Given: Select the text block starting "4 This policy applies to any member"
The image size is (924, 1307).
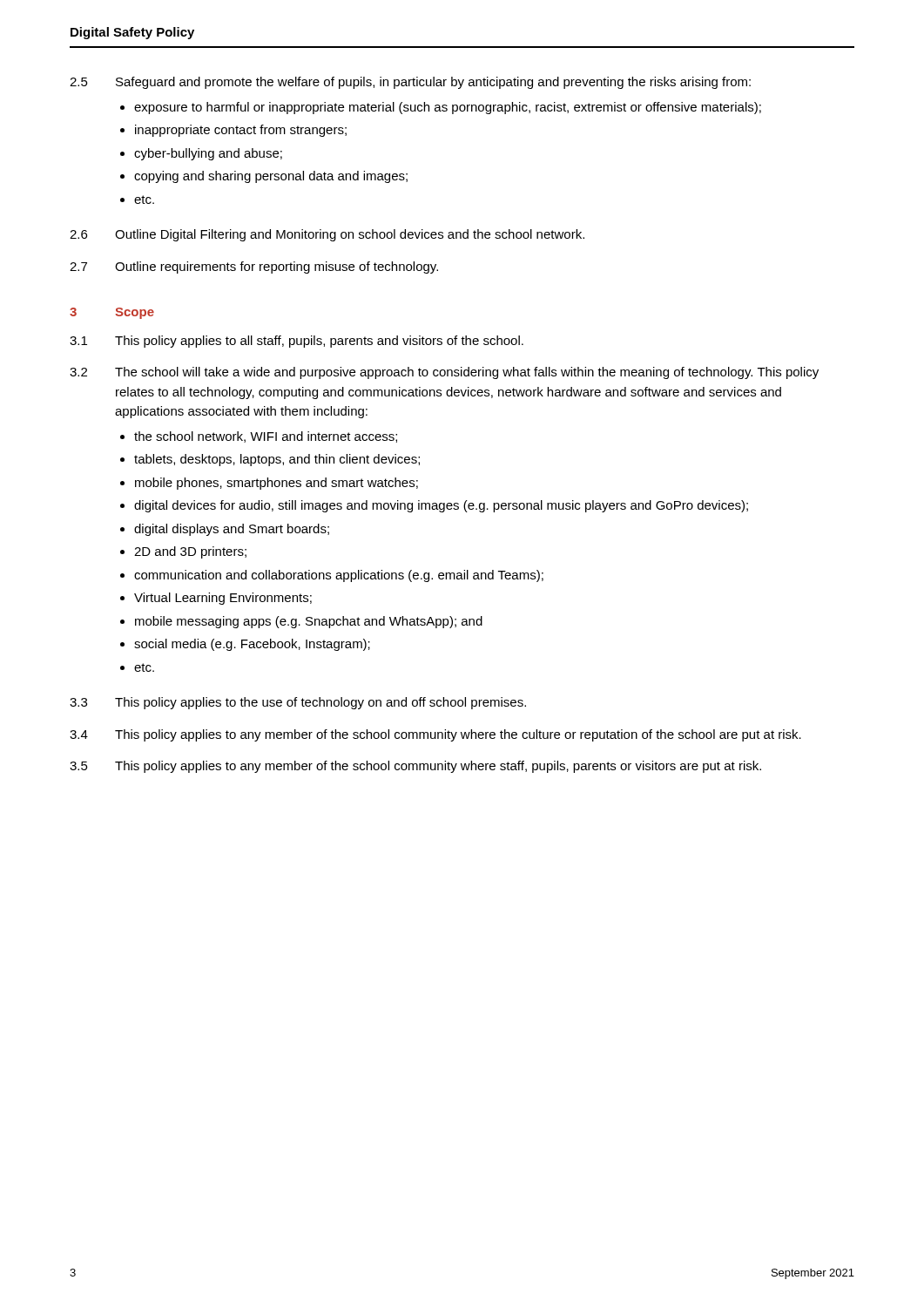Looking at the screenshot, I should pos(462,734).
